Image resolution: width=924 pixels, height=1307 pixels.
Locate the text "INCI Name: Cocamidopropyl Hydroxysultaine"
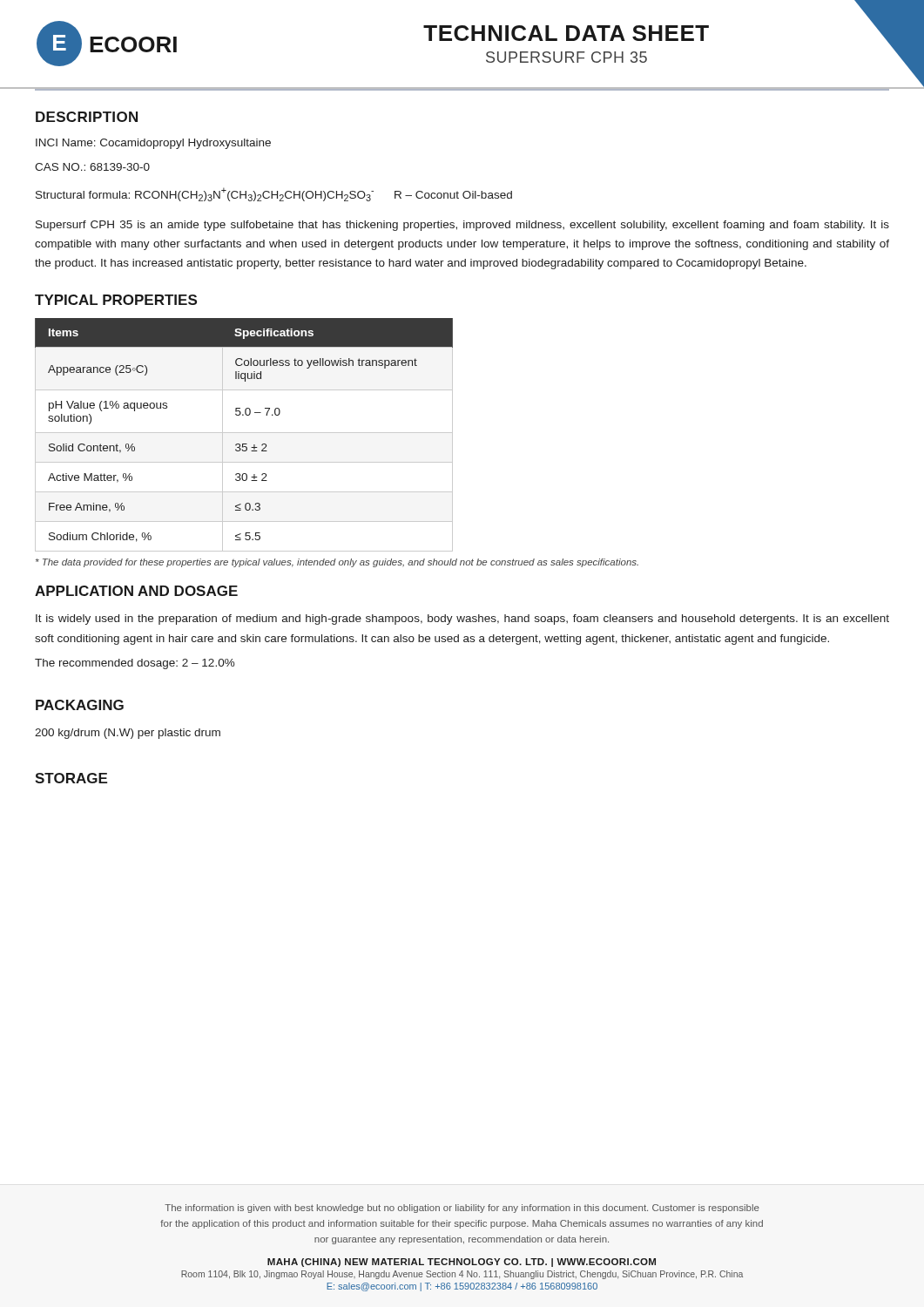coord(153,142)
